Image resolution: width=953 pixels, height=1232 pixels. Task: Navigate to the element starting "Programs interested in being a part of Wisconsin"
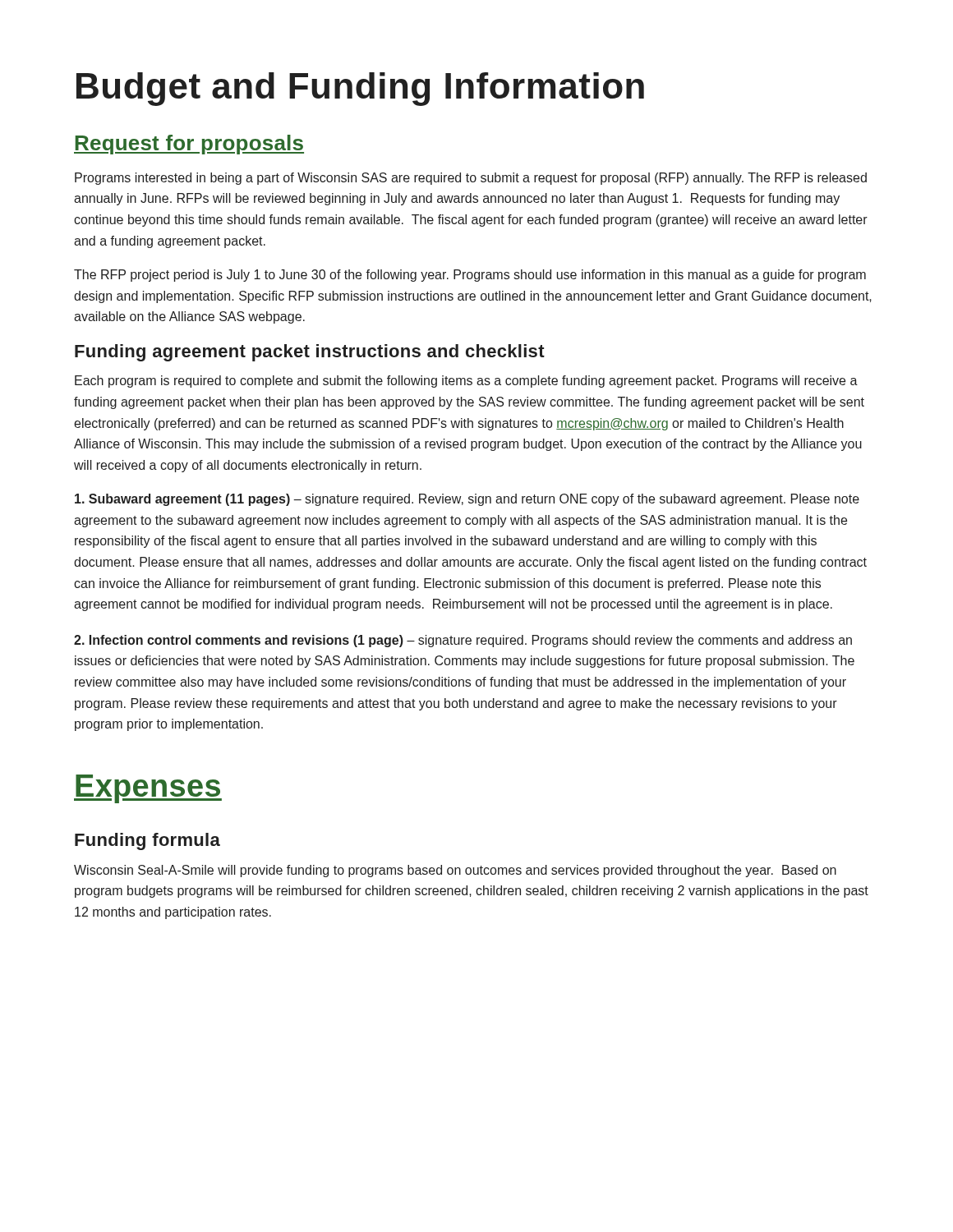pos(476,209)
